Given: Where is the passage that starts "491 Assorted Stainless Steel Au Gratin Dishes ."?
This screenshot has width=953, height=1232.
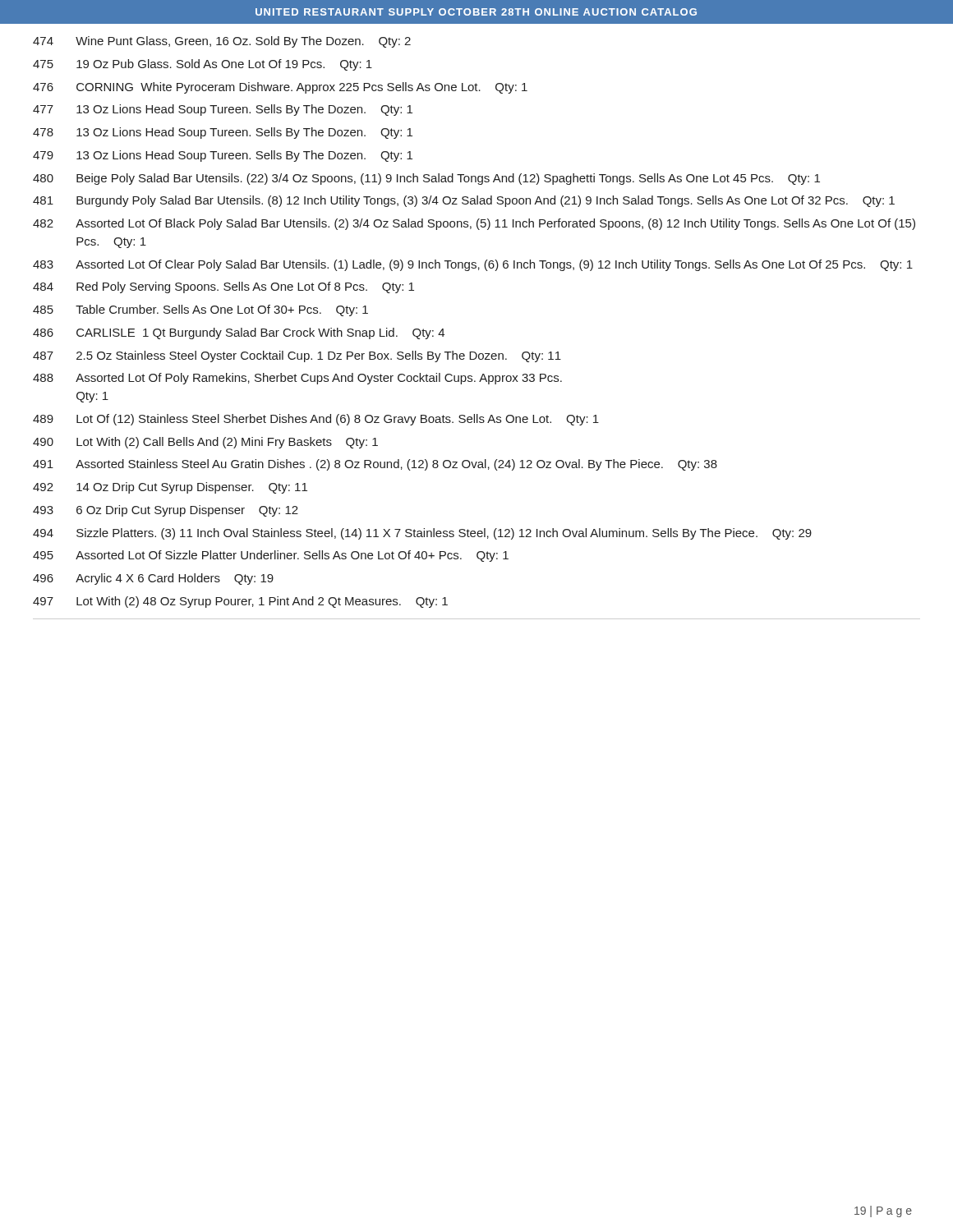Looking at the screenshot, I should [x=475, y=464].
